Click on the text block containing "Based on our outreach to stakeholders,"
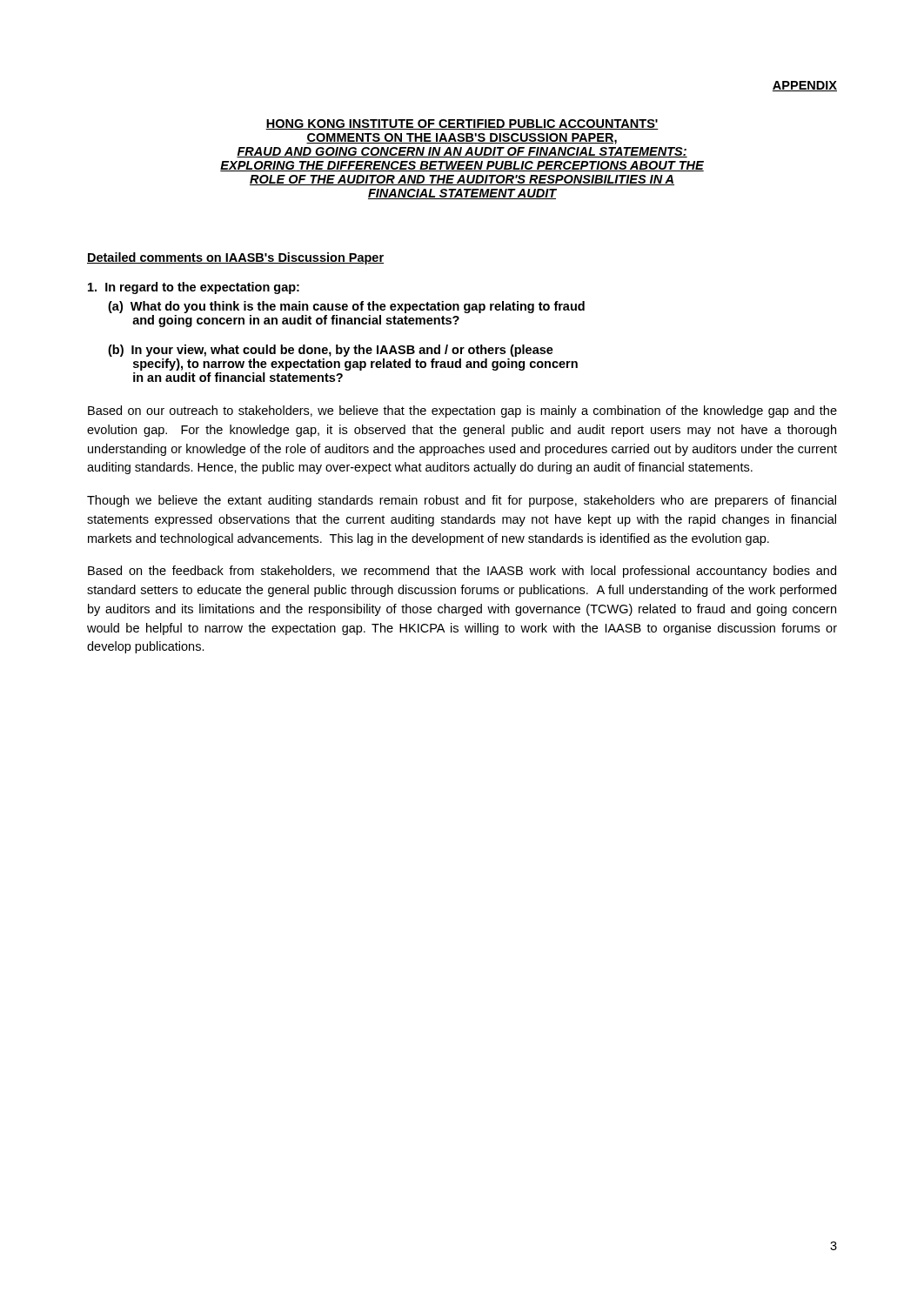Screen dimensions: 1305x924 click(462, 439)
